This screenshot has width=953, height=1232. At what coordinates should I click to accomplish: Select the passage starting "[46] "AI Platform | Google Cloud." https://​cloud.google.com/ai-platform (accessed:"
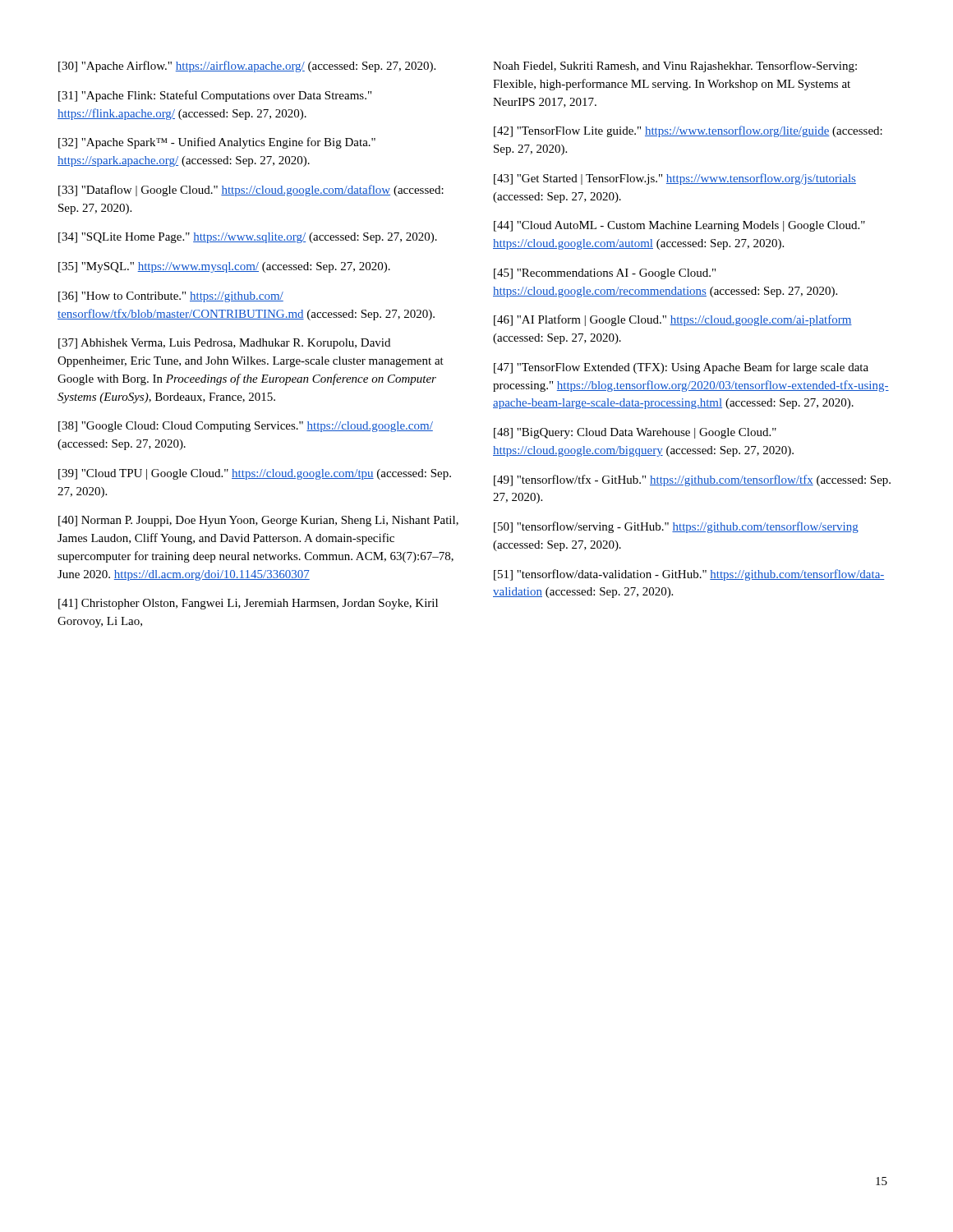point(672,329)
